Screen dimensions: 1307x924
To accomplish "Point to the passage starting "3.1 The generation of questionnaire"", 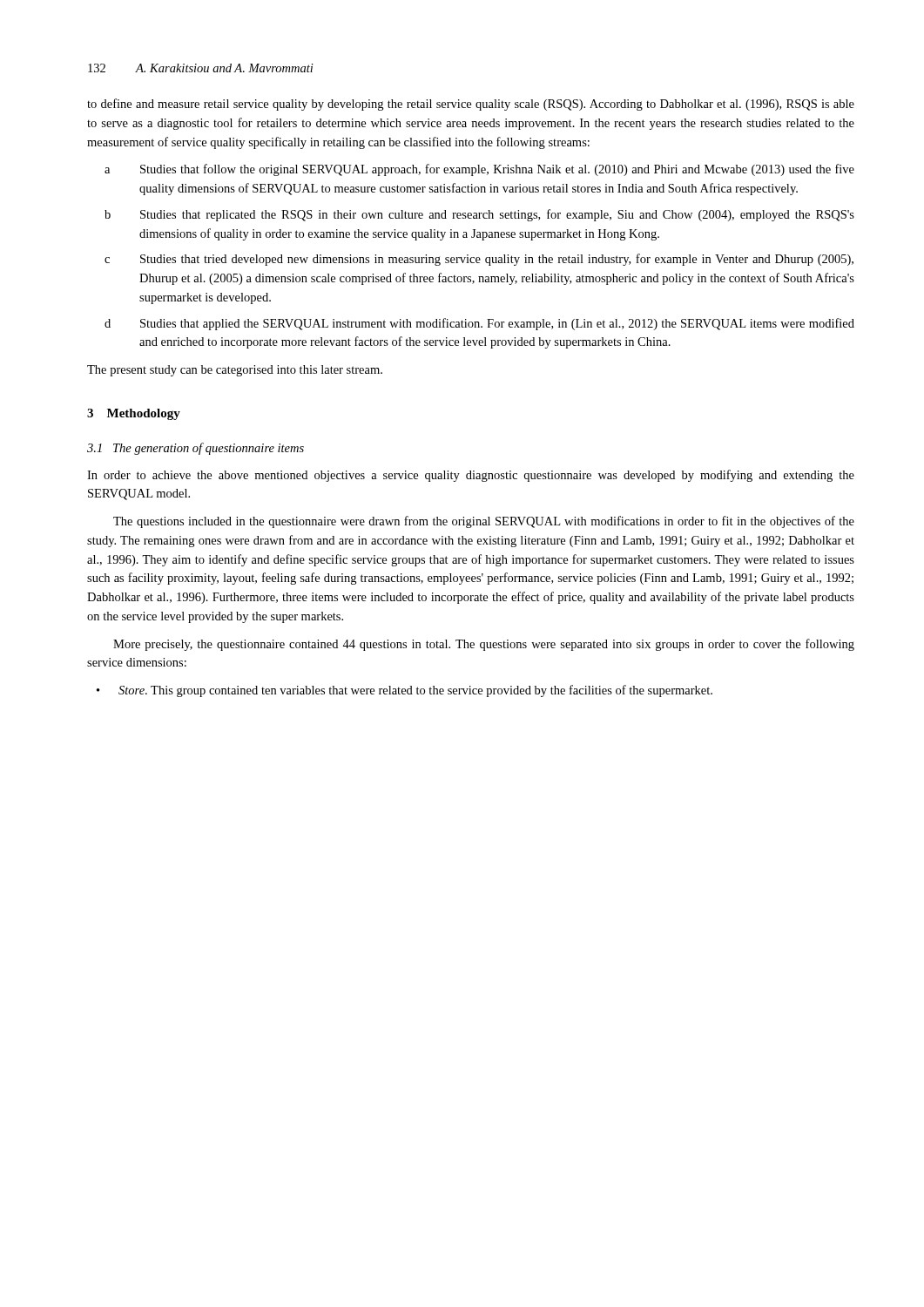I will pos(196,447).
